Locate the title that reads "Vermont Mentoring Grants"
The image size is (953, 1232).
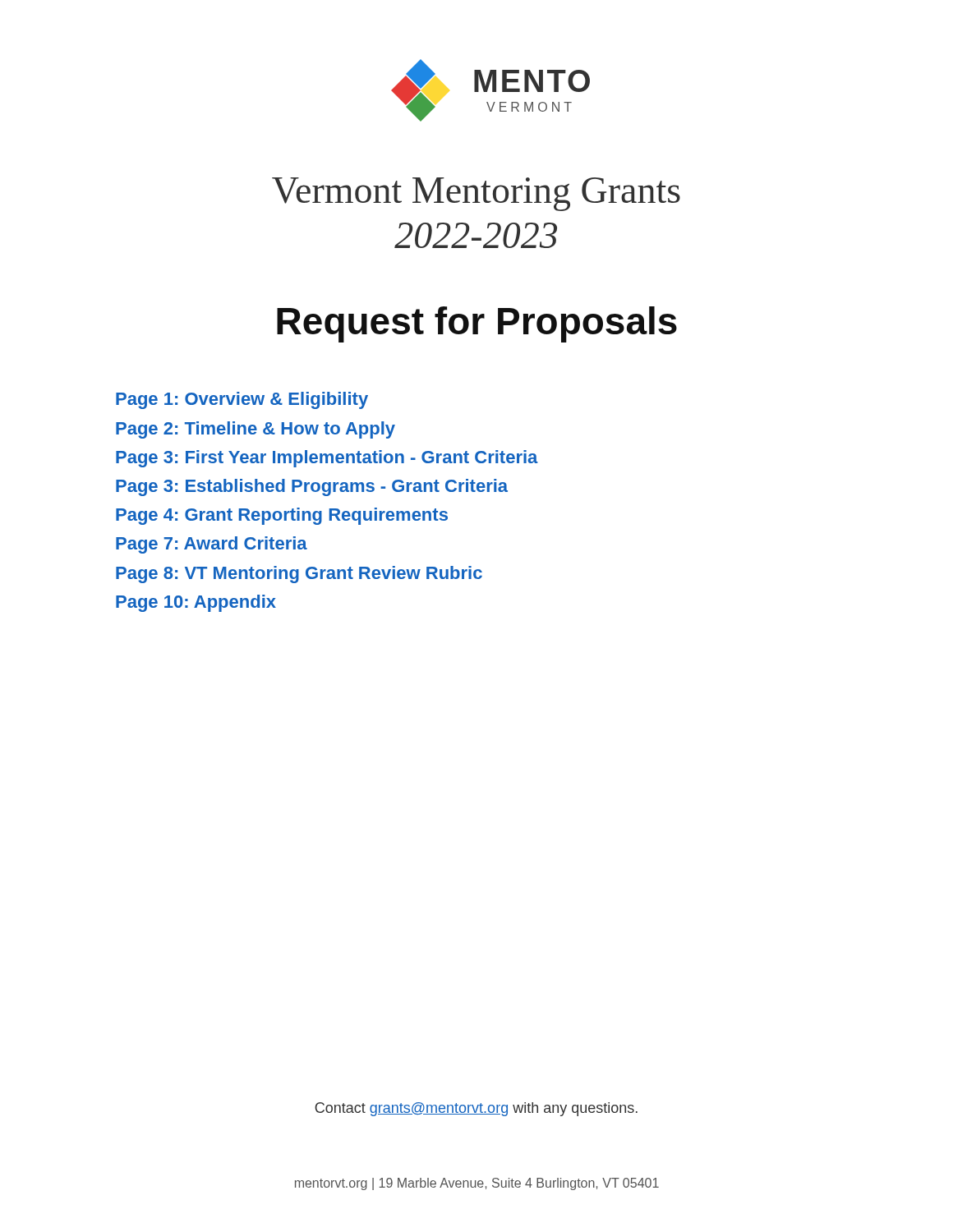(x=476, y=214)
